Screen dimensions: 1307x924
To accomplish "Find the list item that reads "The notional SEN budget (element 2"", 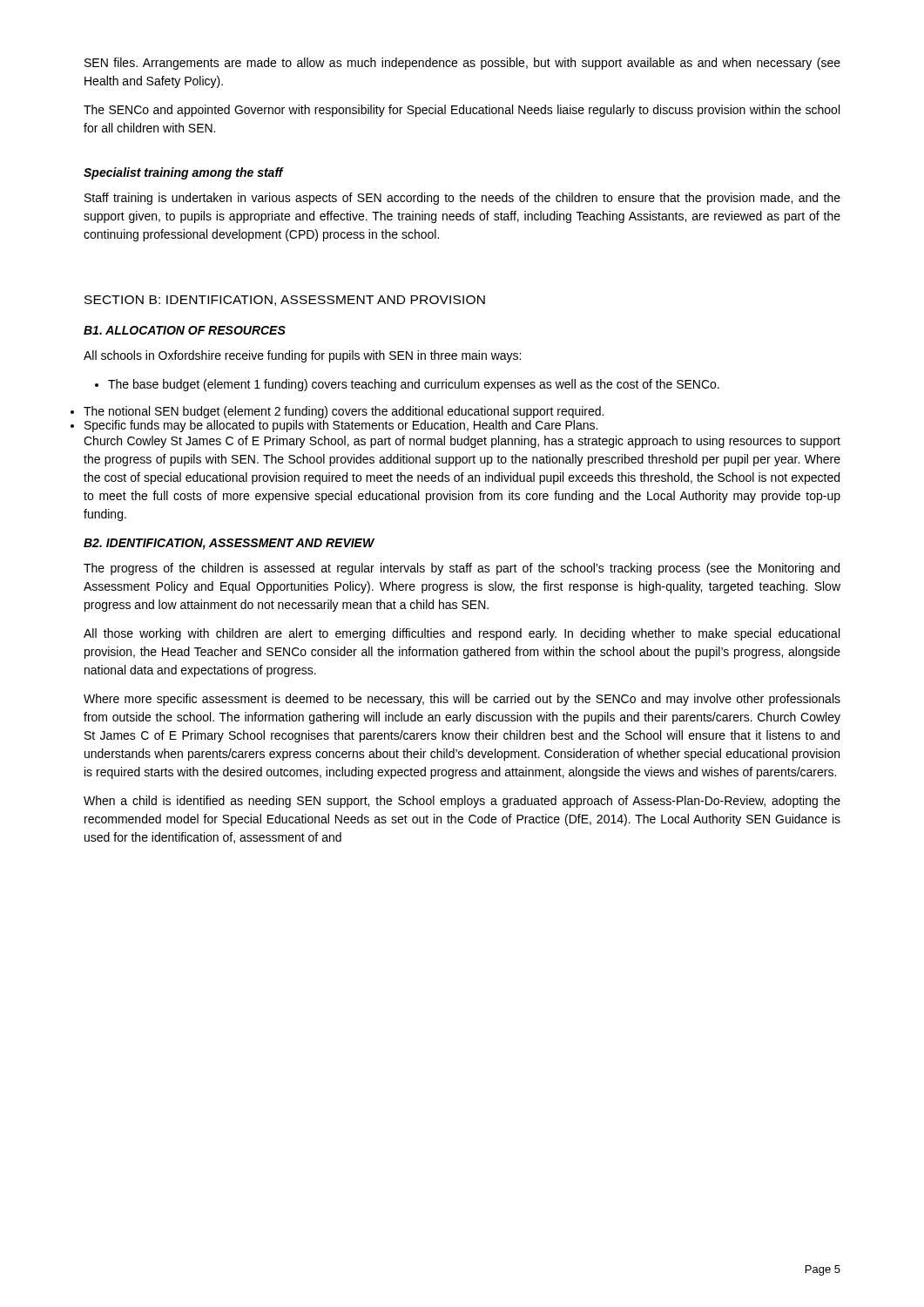I will click(462, 412).
